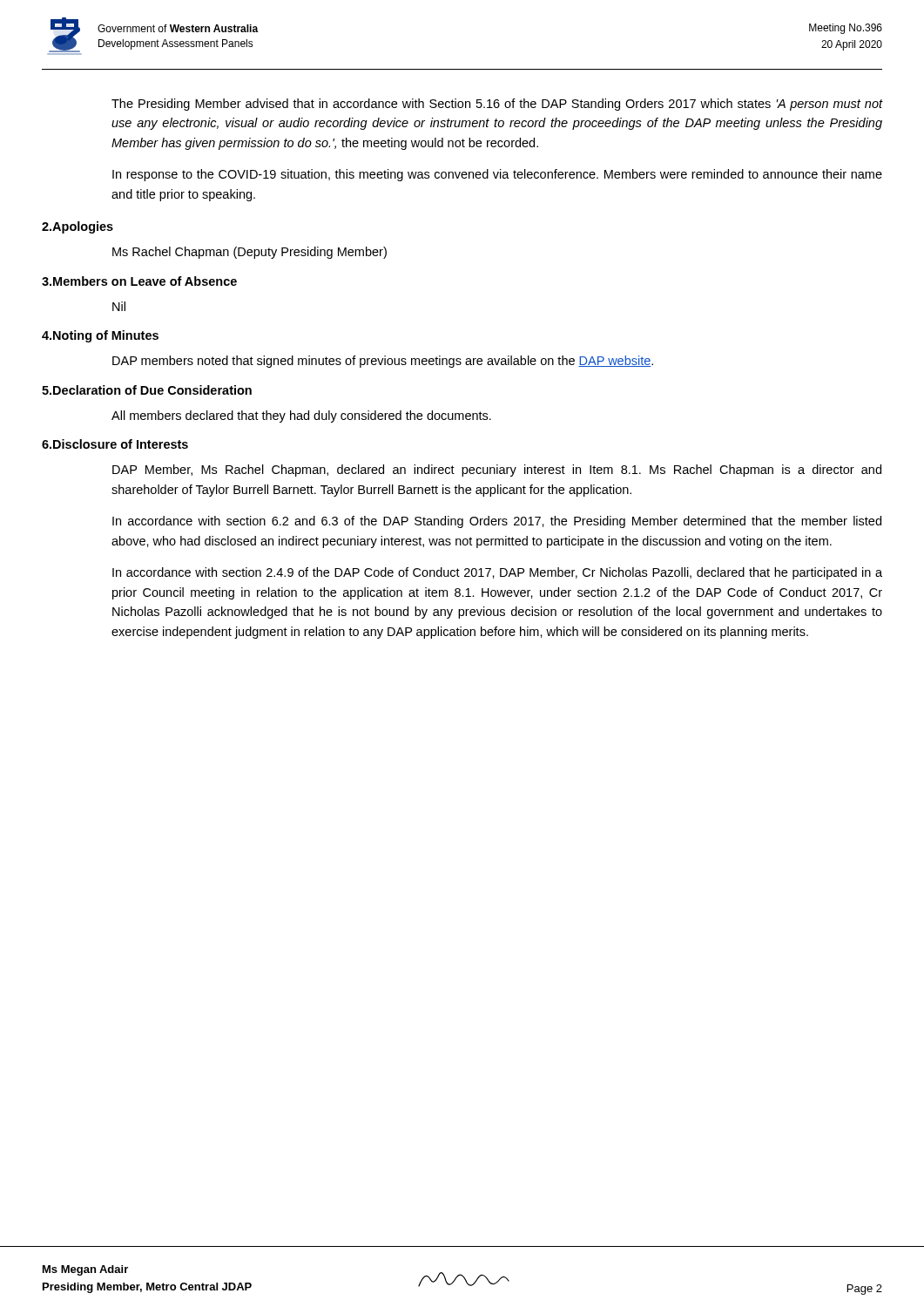
Task: Navigate to the text starting "4.Noting of Minutes"
Action: 100,336
